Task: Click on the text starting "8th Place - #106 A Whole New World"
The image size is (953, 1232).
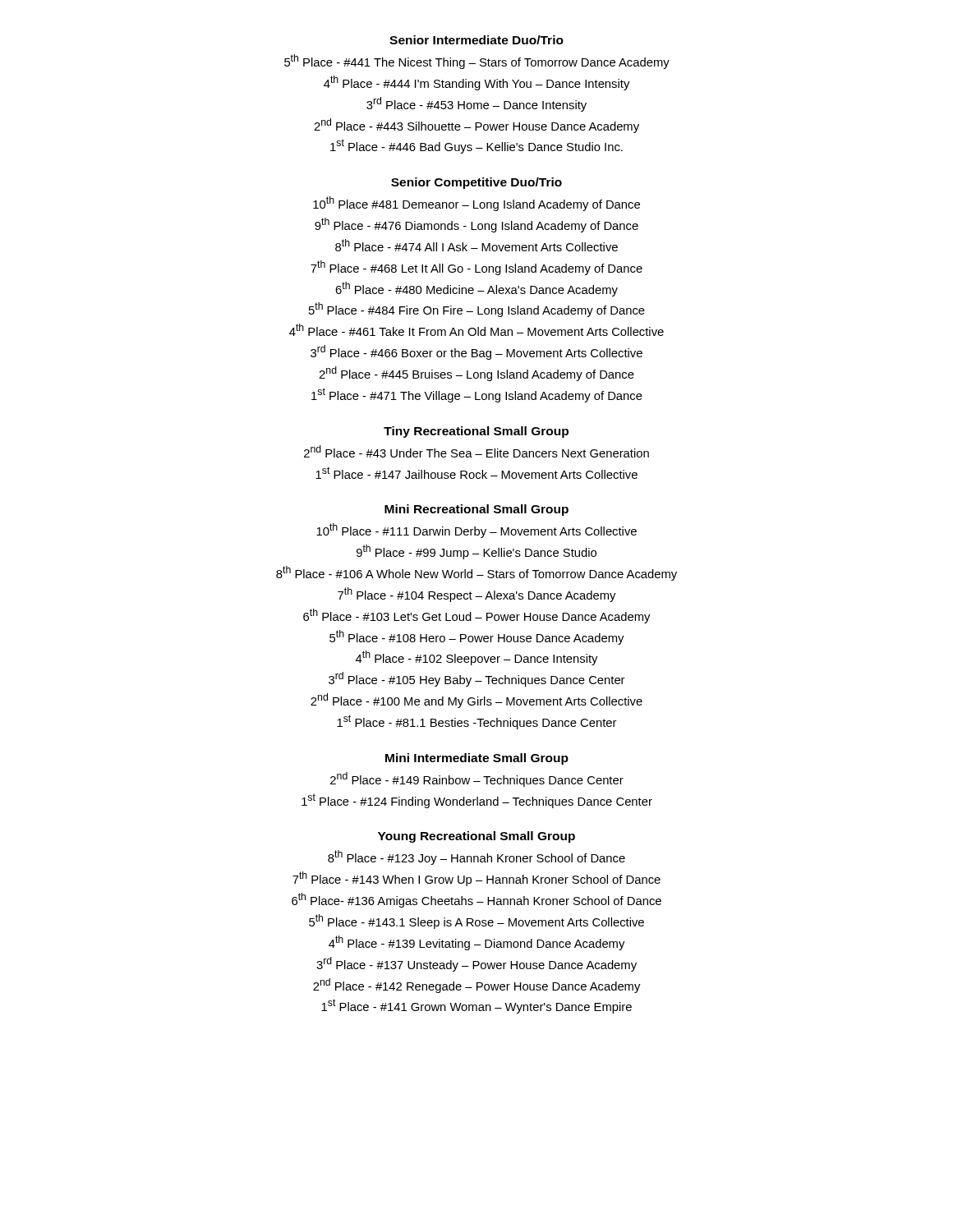Action: pos(476,572)
